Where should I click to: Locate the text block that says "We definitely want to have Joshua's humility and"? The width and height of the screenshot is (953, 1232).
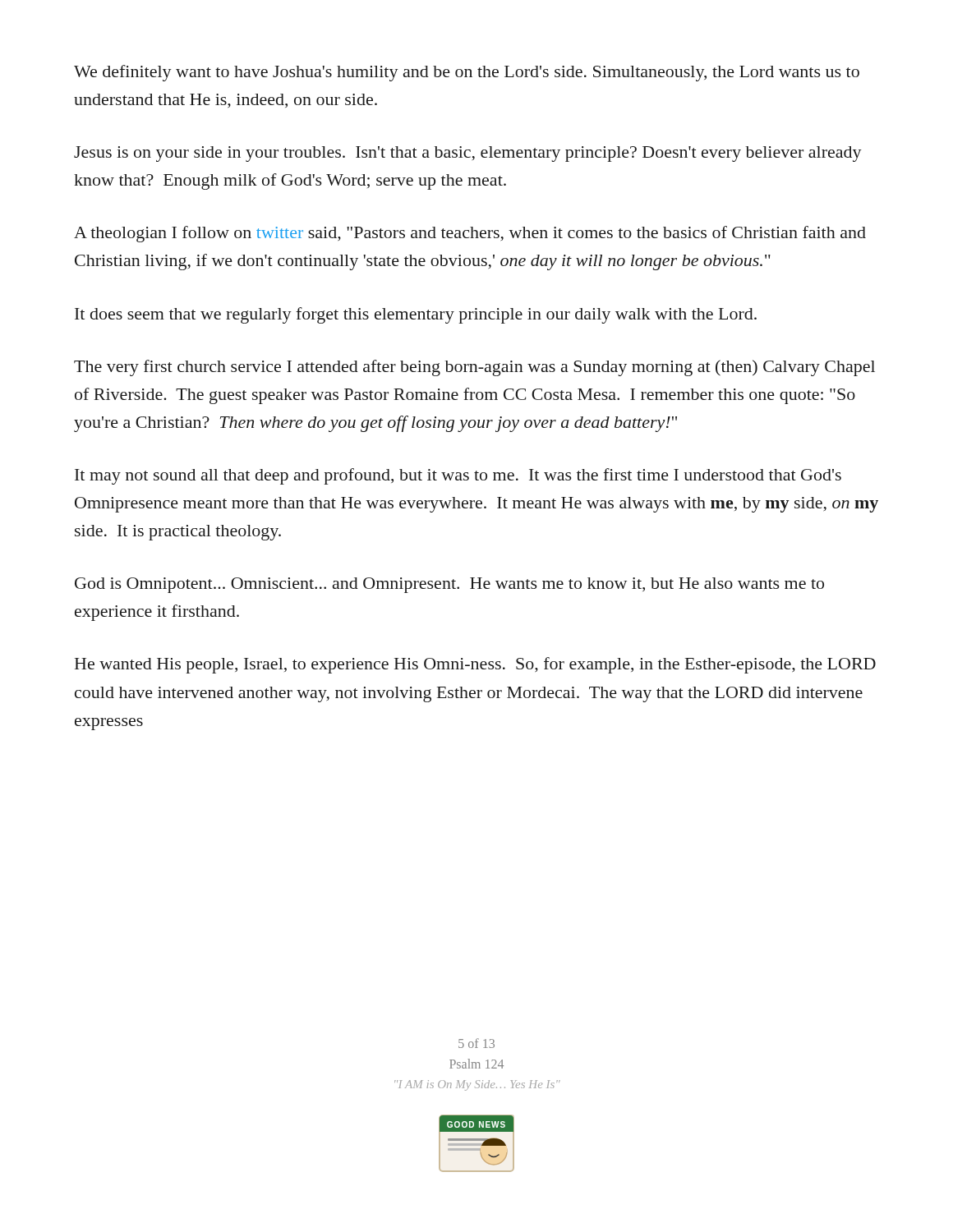click(467, 85)
